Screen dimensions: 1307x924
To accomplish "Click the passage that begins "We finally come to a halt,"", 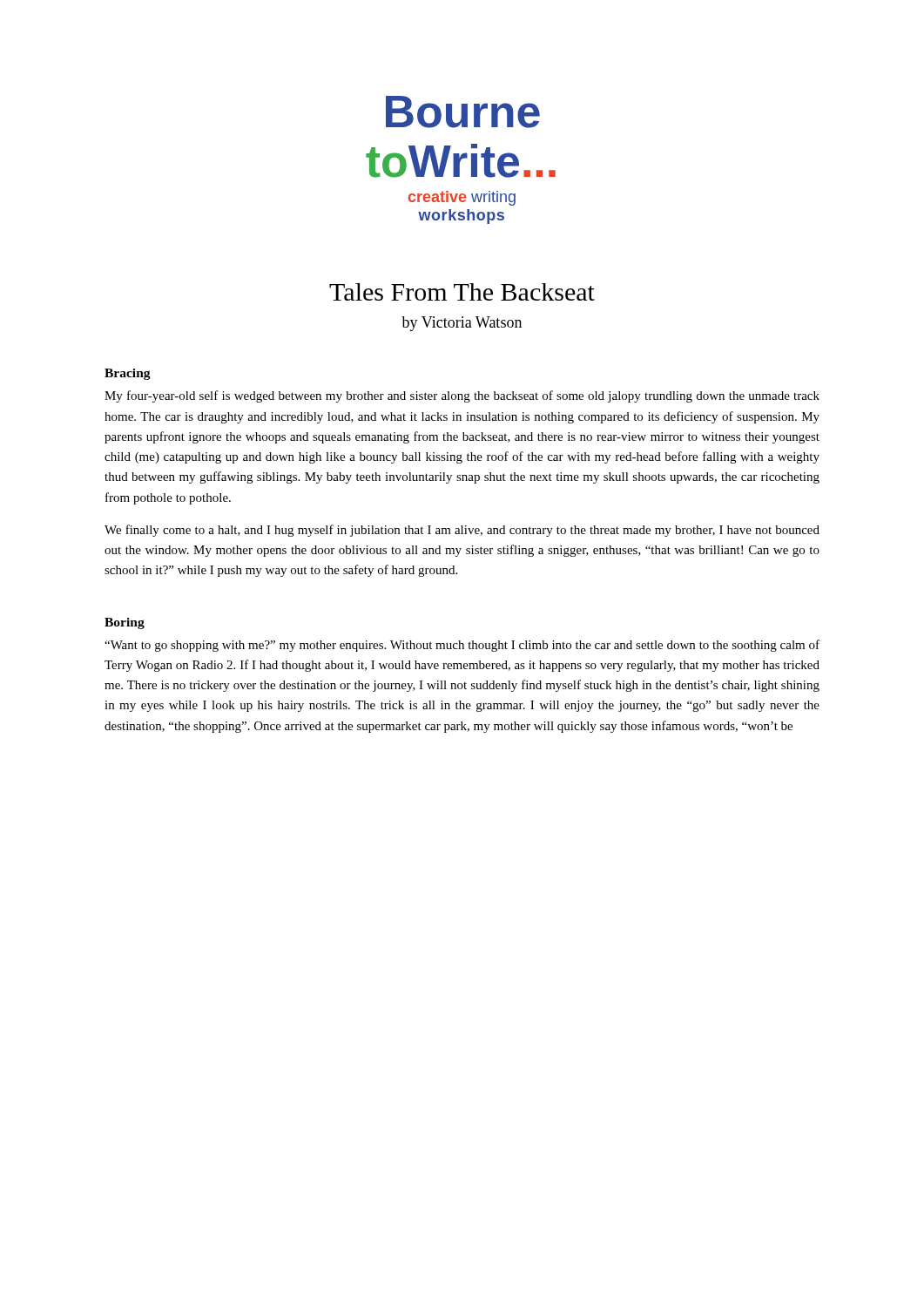I will [x=462, y=550].
